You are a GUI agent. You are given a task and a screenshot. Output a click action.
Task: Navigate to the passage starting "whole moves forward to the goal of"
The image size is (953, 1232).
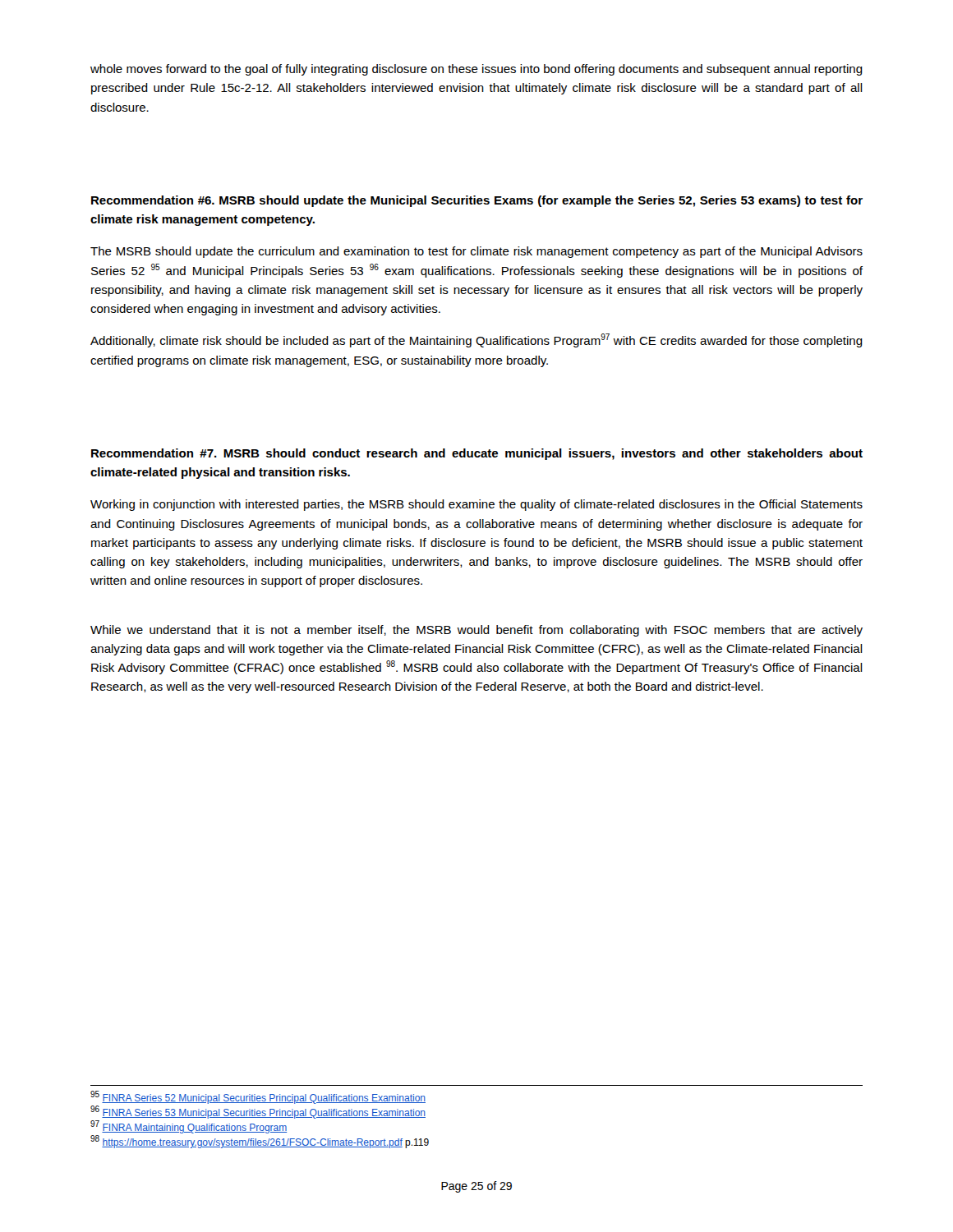tap(476, 88)
